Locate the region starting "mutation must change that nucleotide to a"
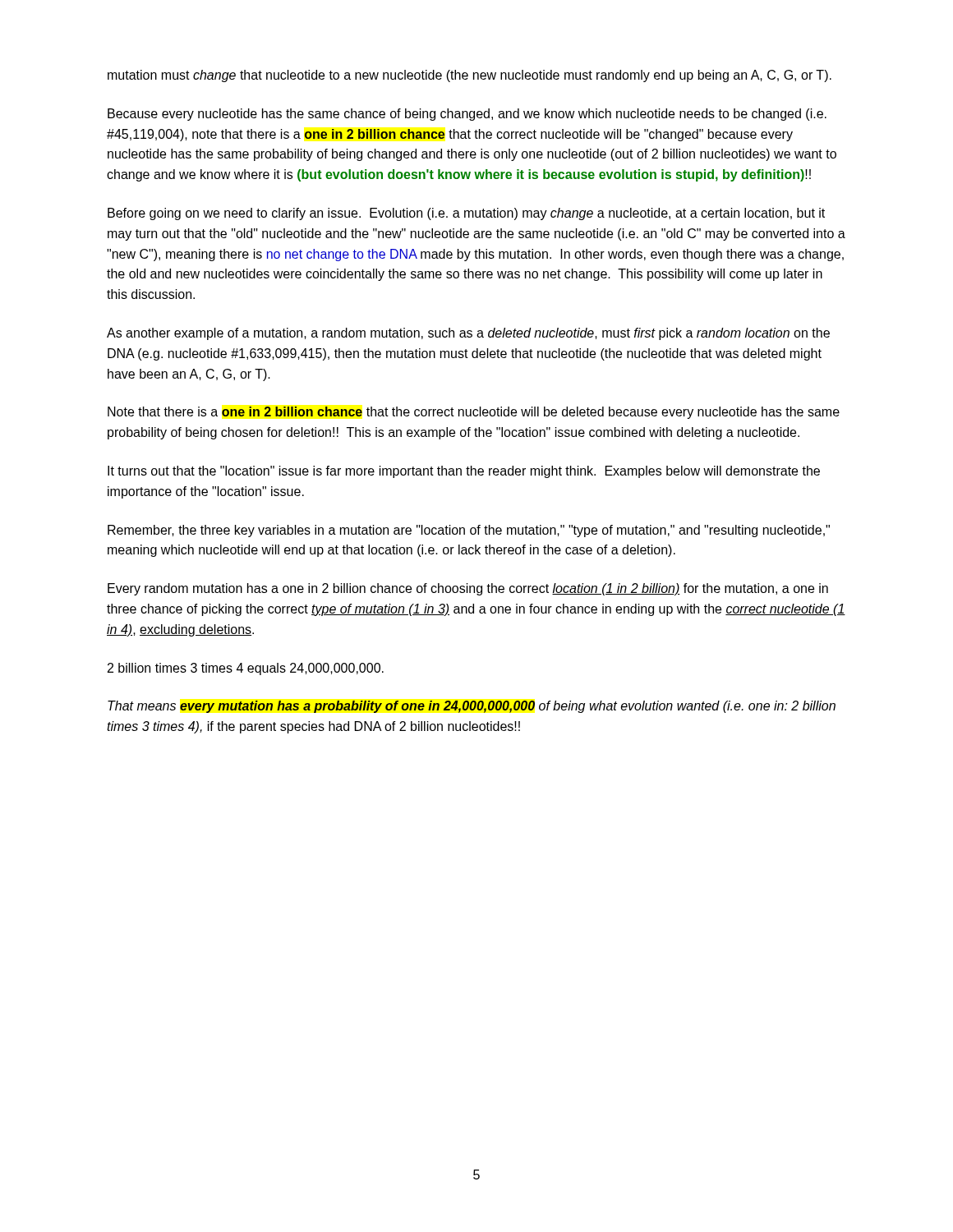The image size is (953, 1232). coord(469,75)
